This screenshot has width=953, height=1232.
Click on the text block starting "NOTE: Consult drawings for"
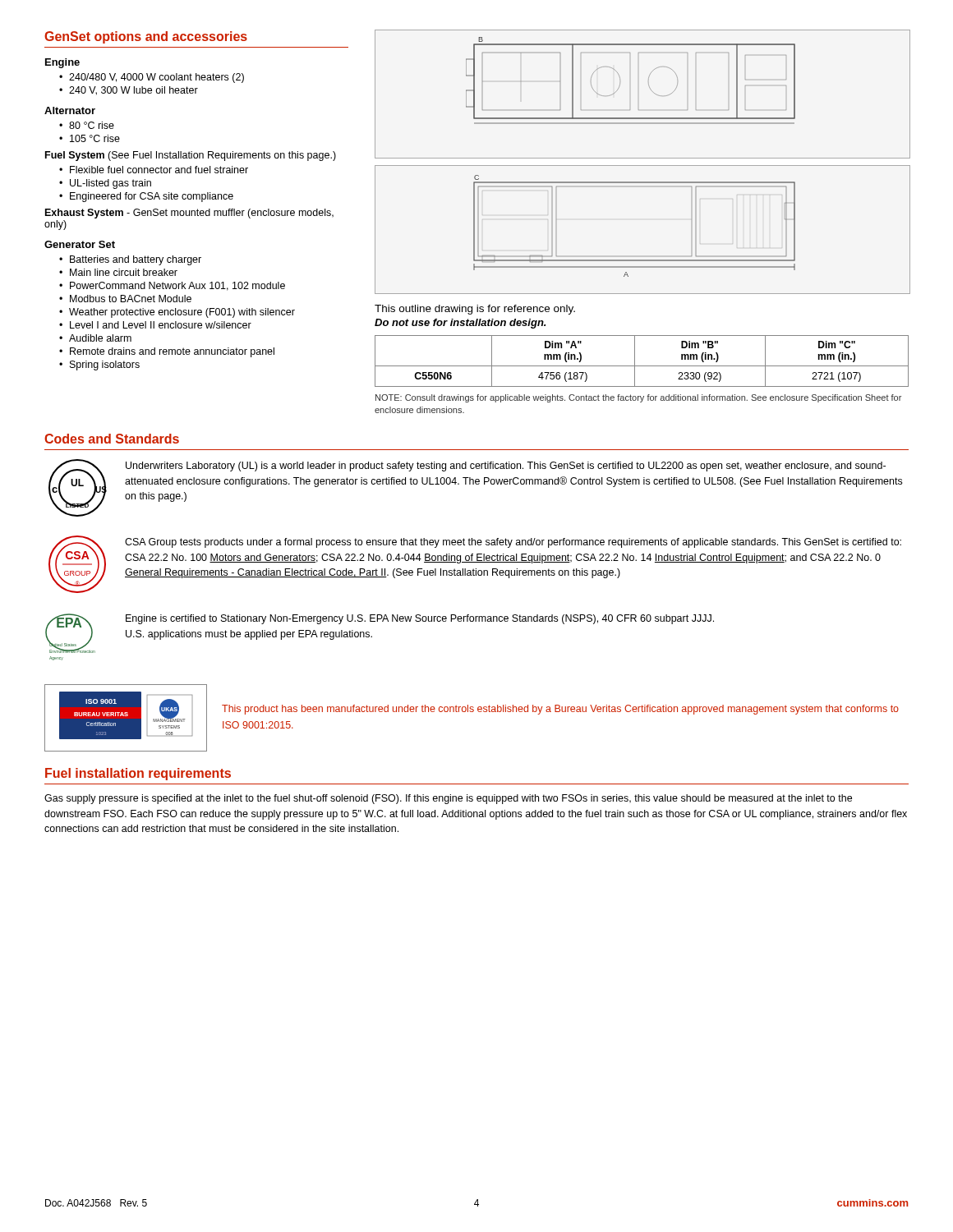(x=638, y=404)
